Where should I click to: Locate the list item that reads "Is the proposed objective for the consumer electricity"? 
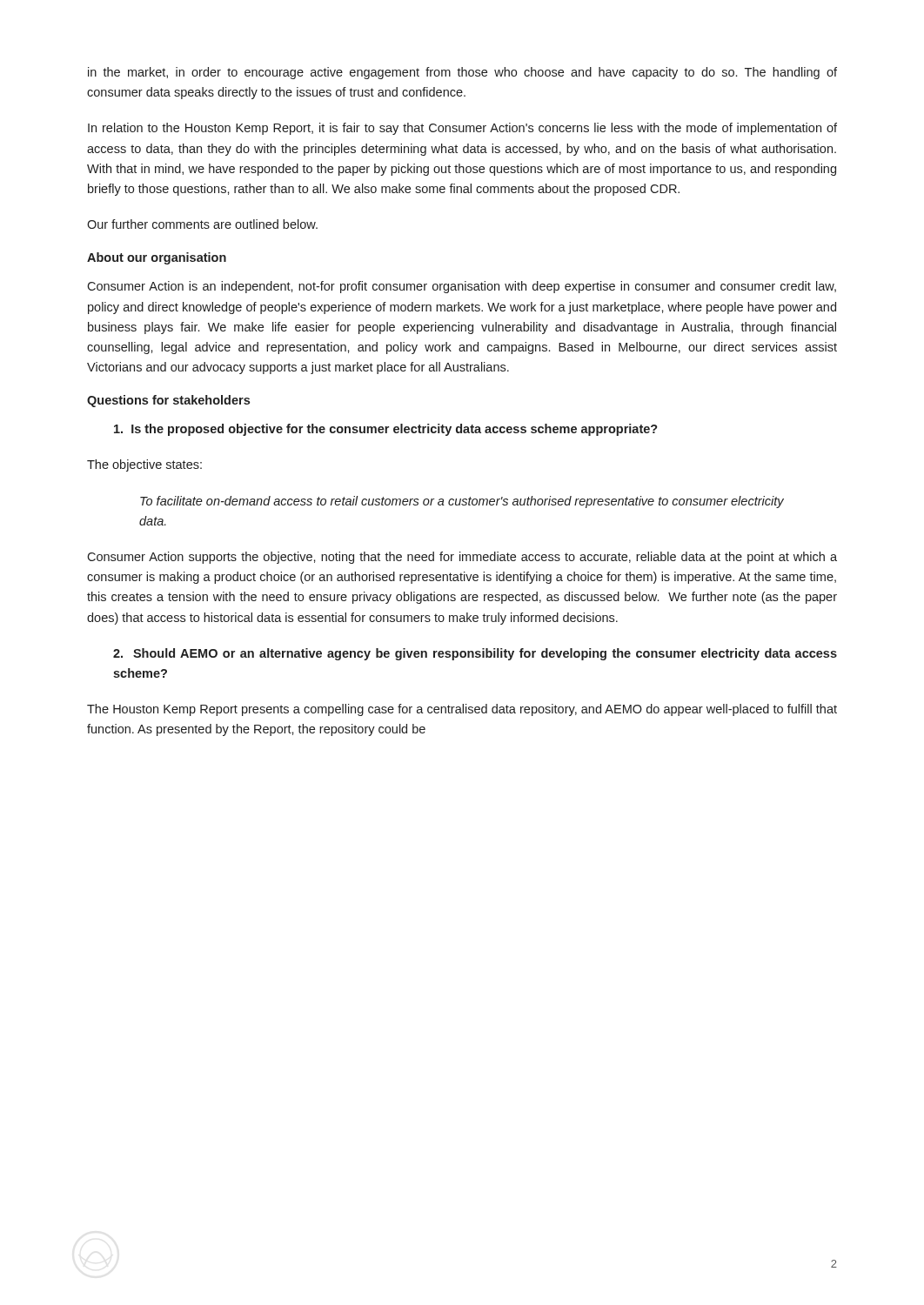pyautogui.click(x=475, y=430)
